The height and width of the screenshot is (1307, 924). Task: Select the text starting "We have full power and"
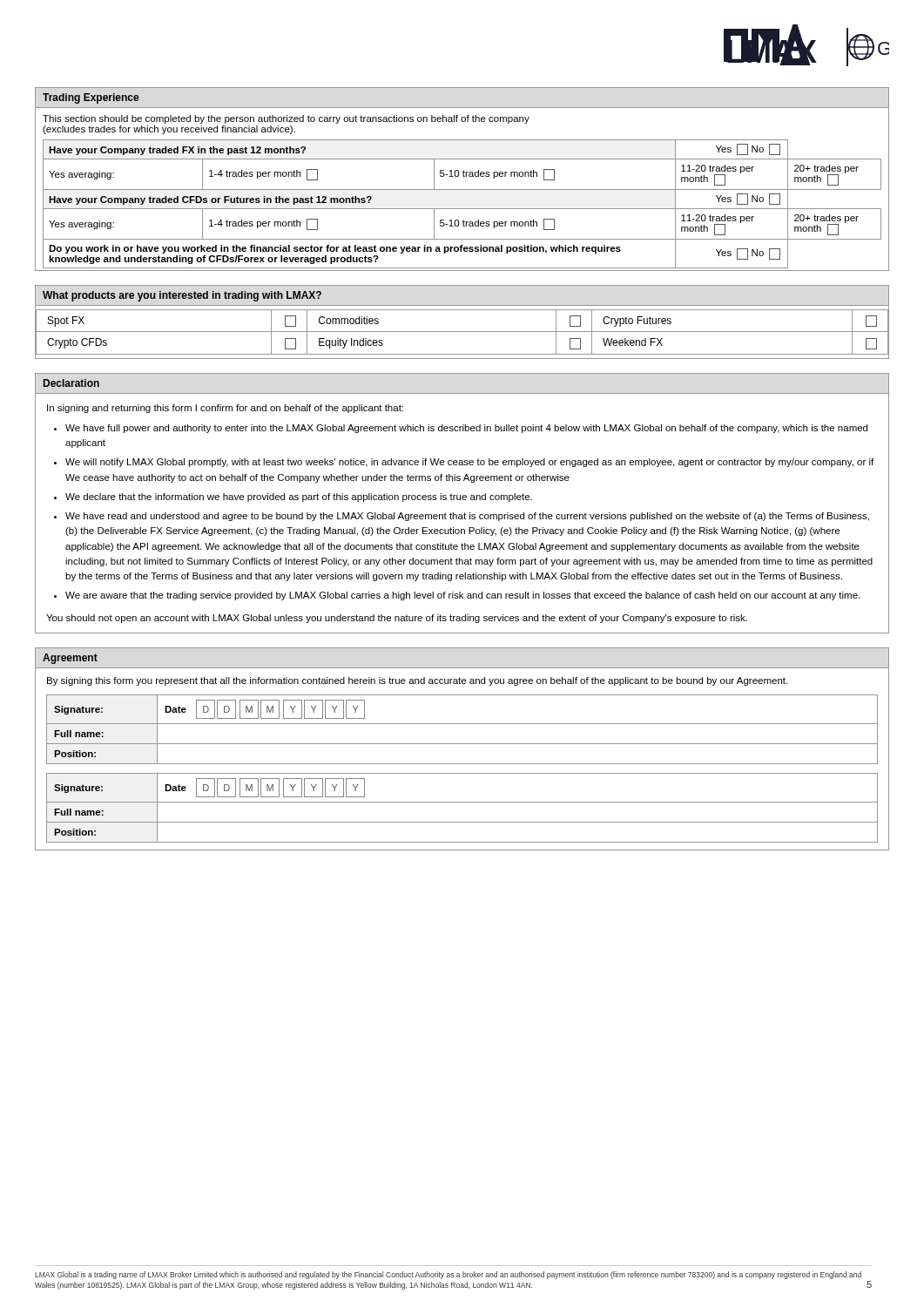click(467, 435)
